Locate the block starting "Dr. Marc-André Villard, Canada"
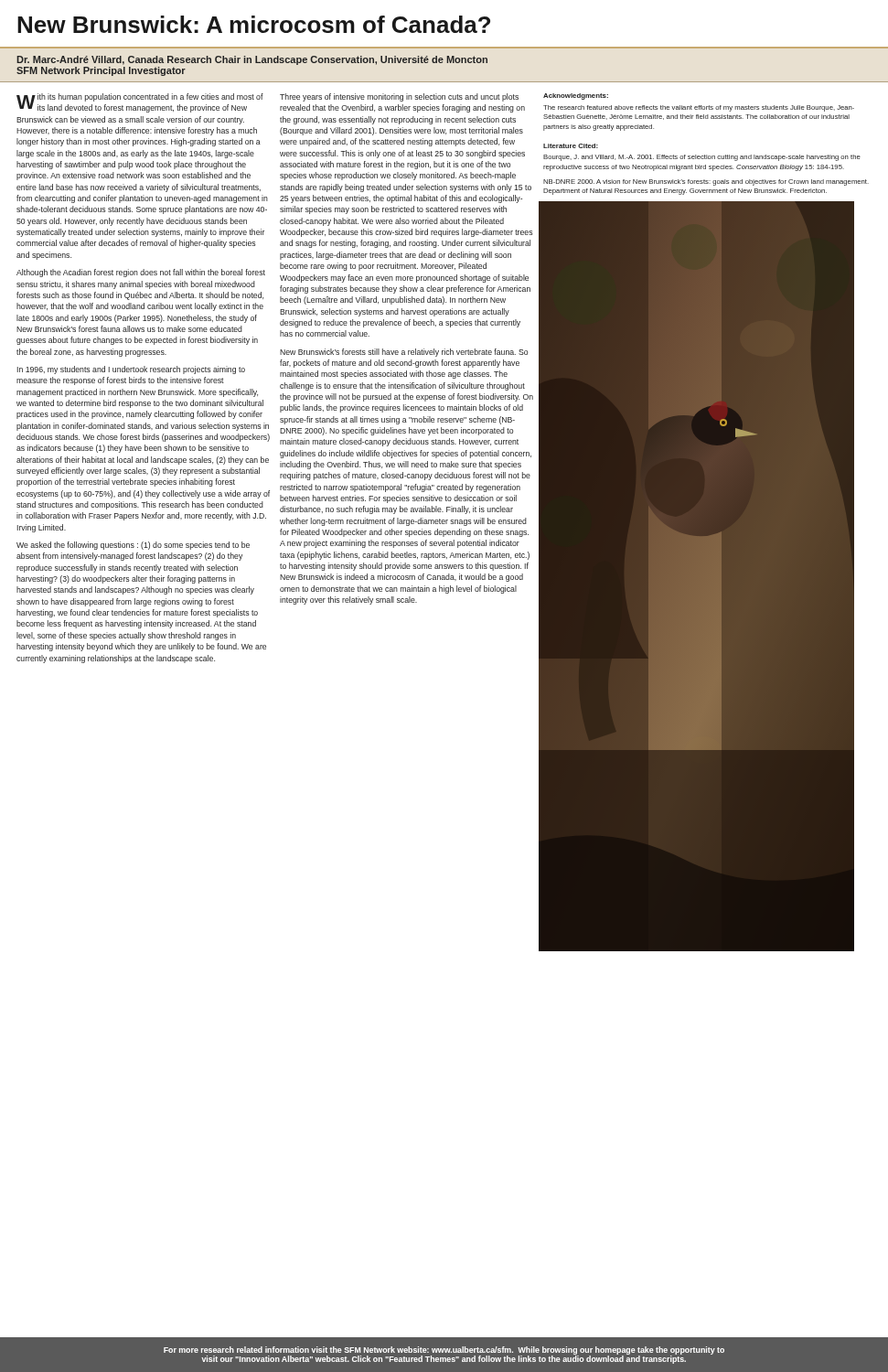Image resolution: width=888 pixels, height=1372 pixels. tap(252, 65)
